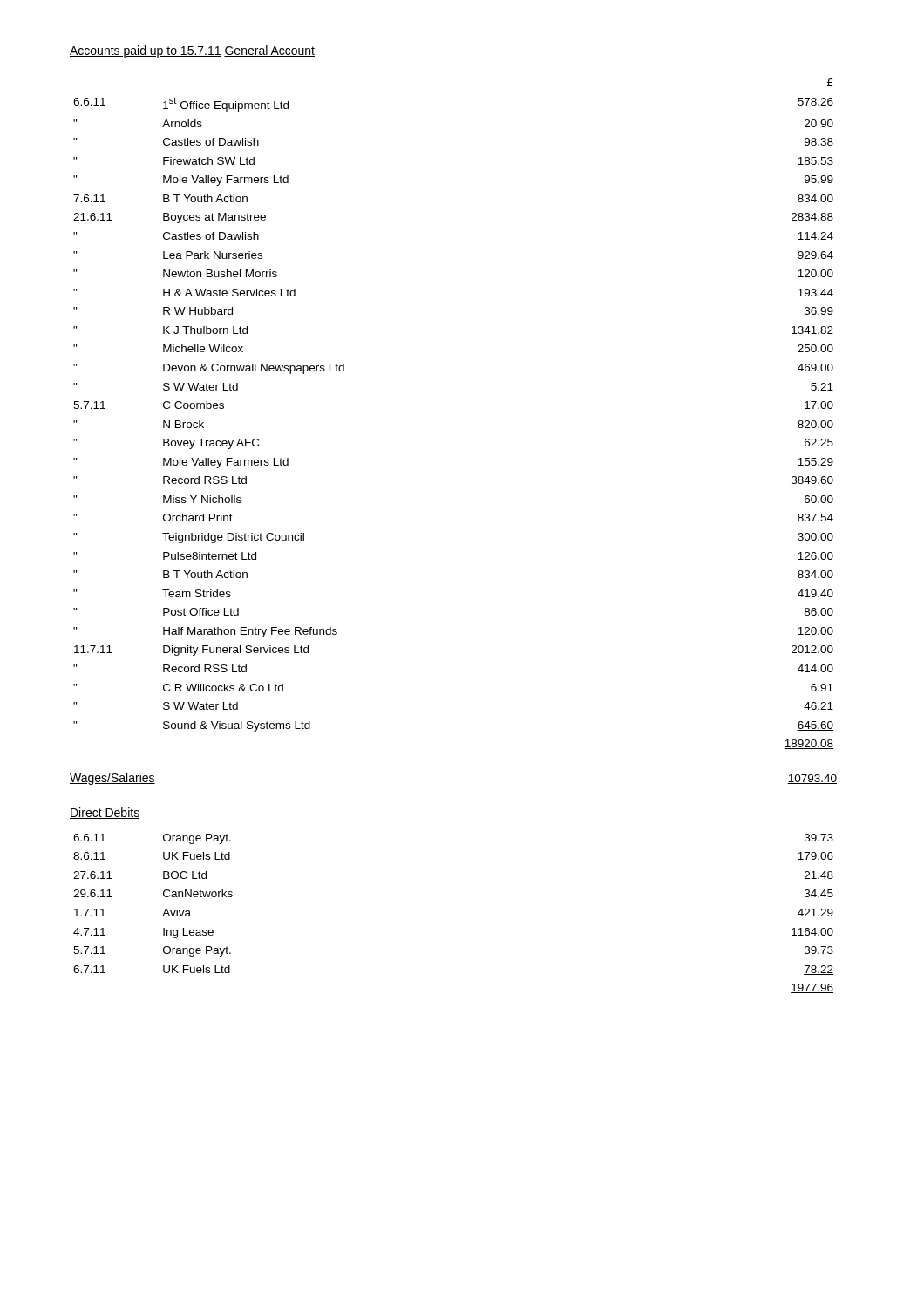Select the table that reads "Ing Lease"

(x=453, y=913)
